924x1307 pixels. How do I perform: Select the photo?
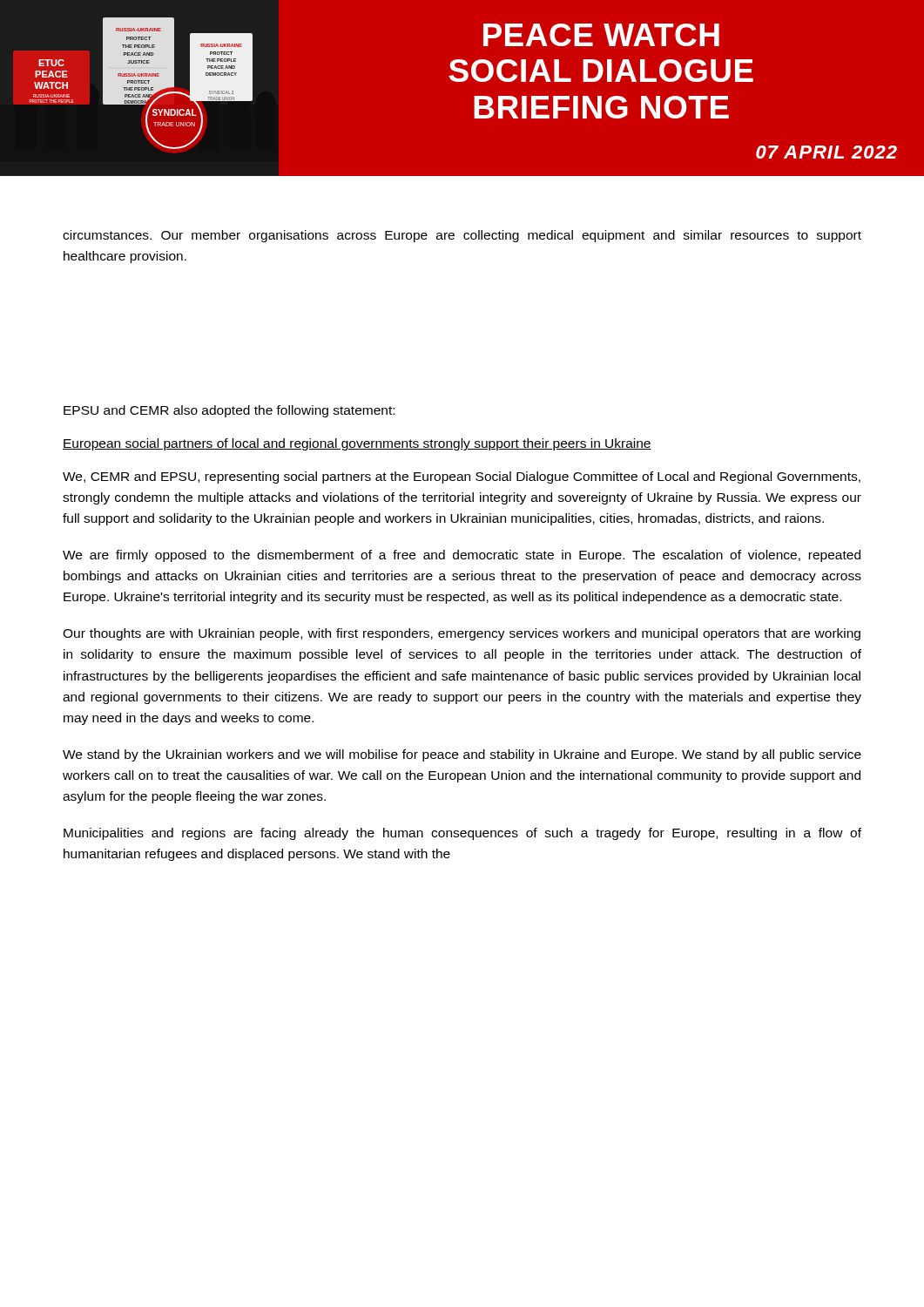click(x=462, y=88)
